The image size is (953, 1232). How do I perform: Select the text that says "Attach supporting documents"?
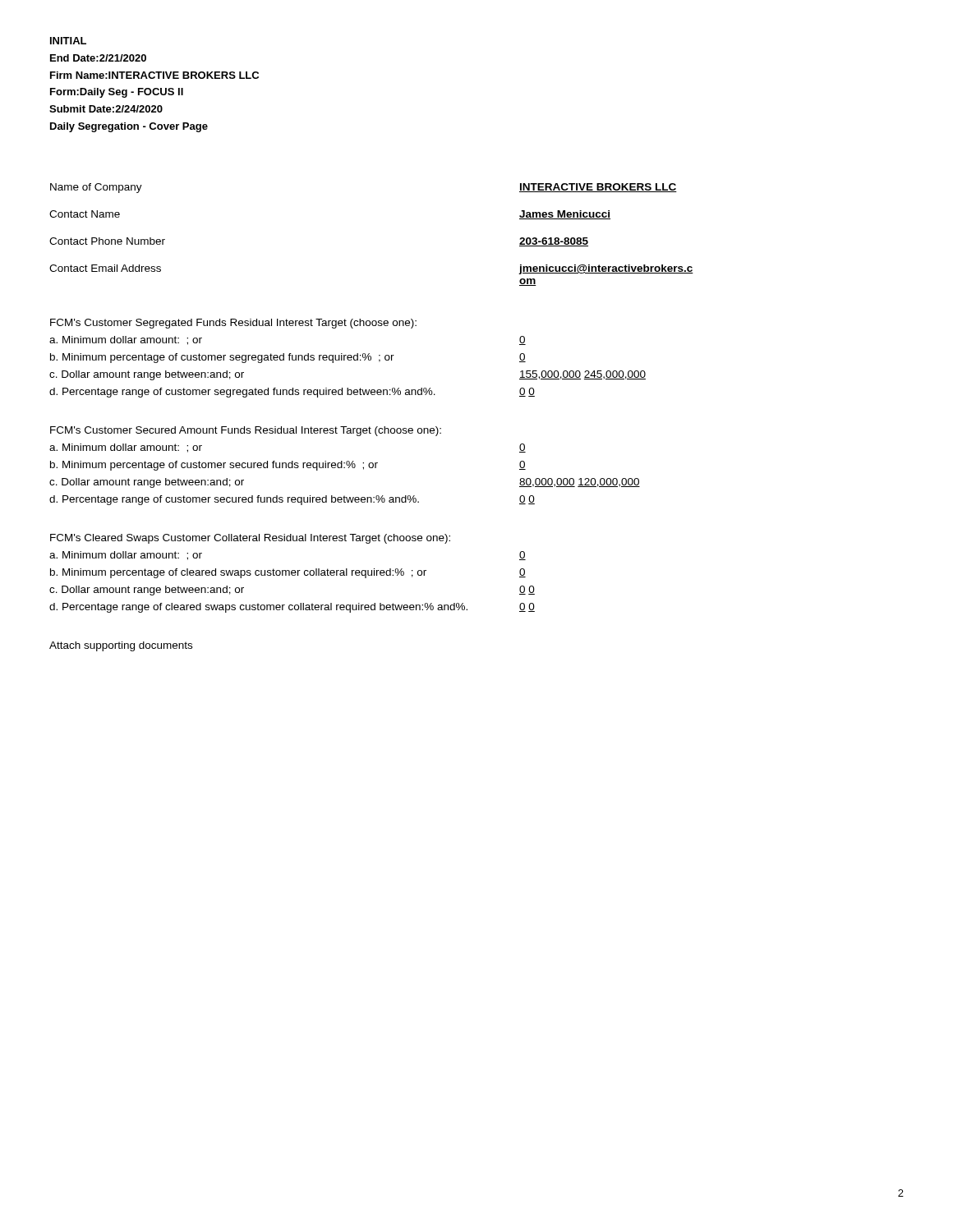121,645
